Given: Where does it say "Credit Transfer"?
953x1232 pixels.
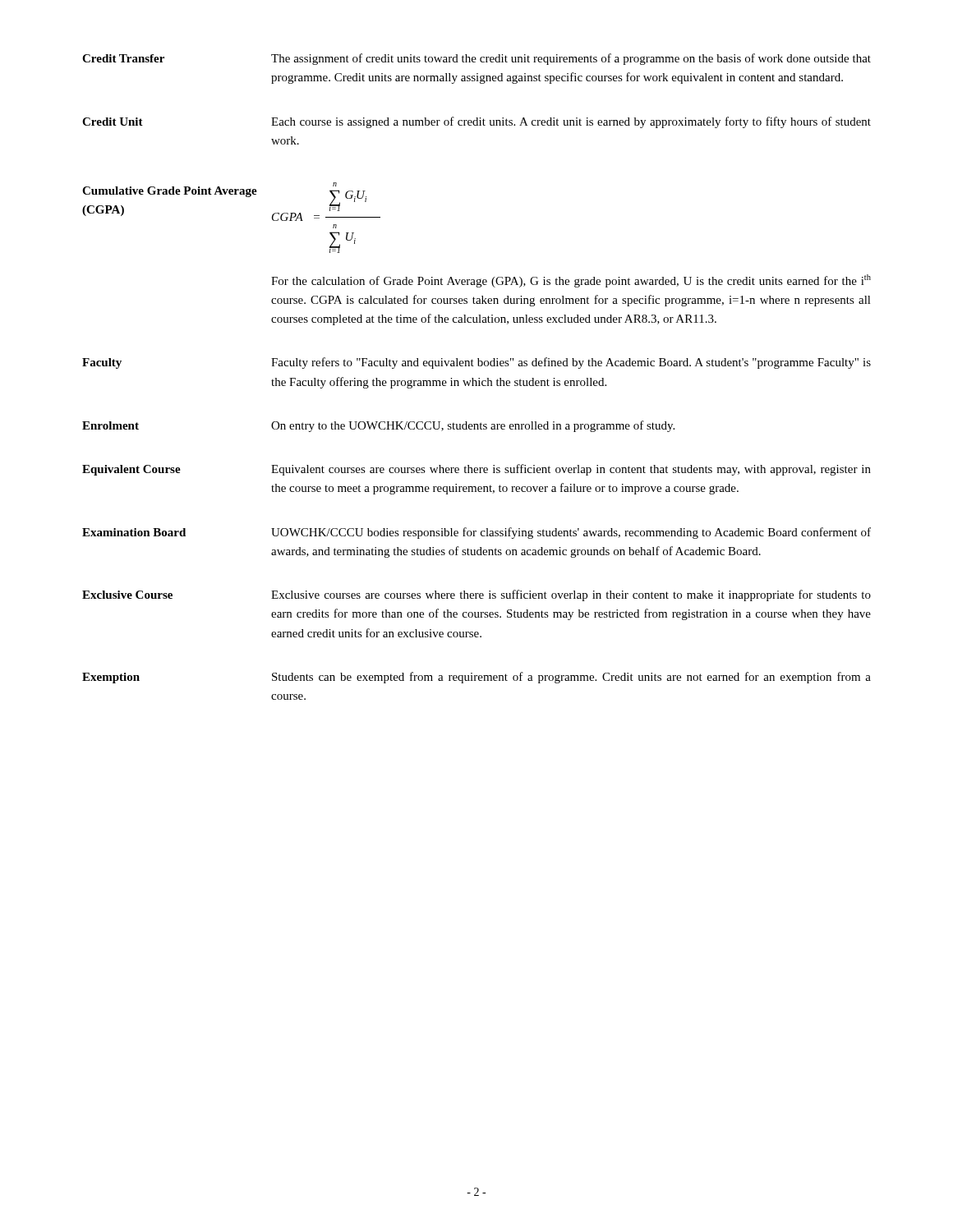Looking at the screenshot, I should (123, 60).
